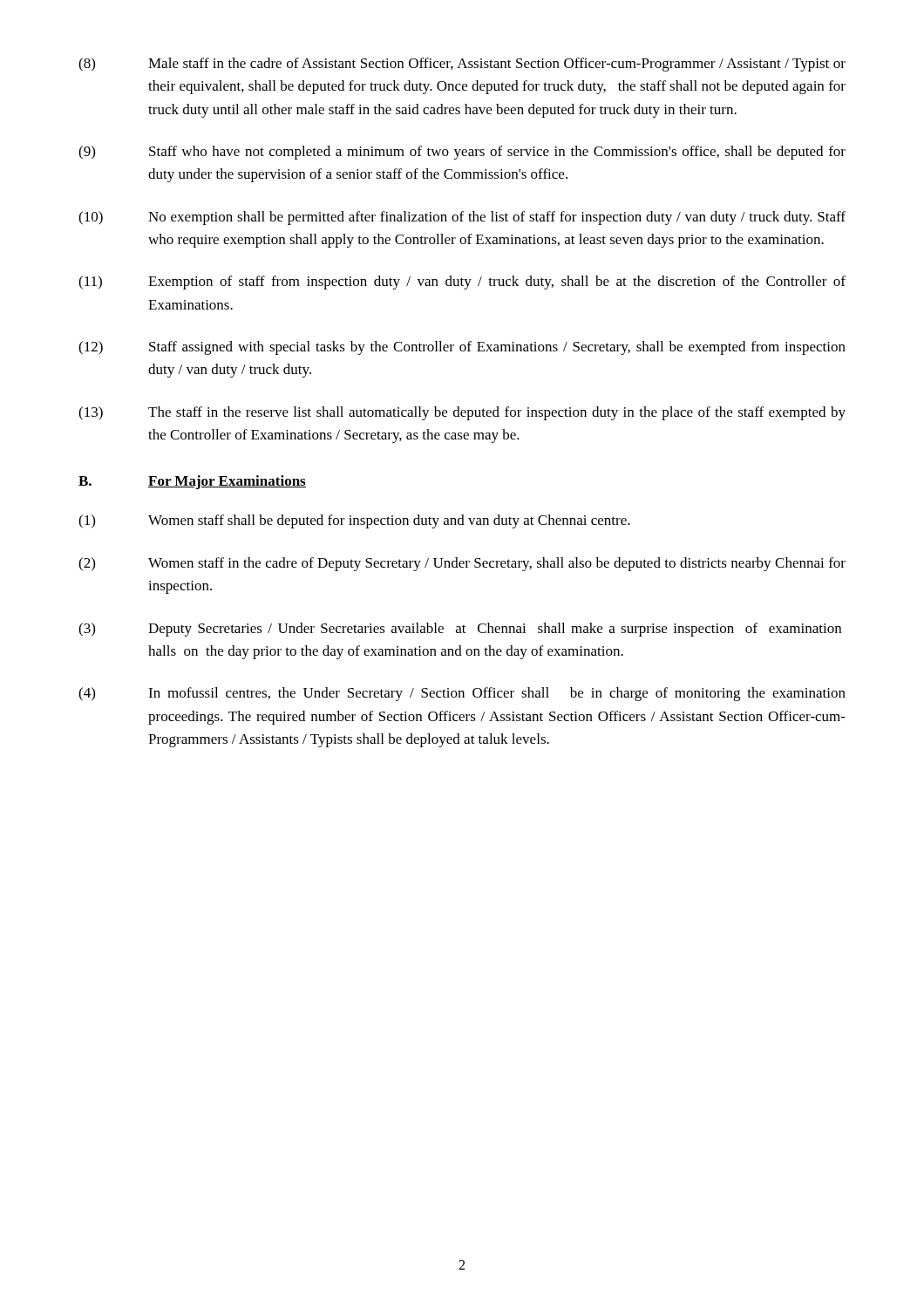Locate the text "B. For Major Examinations"
The width and height of the screenshot is (924, 1308).
point(192,482)
